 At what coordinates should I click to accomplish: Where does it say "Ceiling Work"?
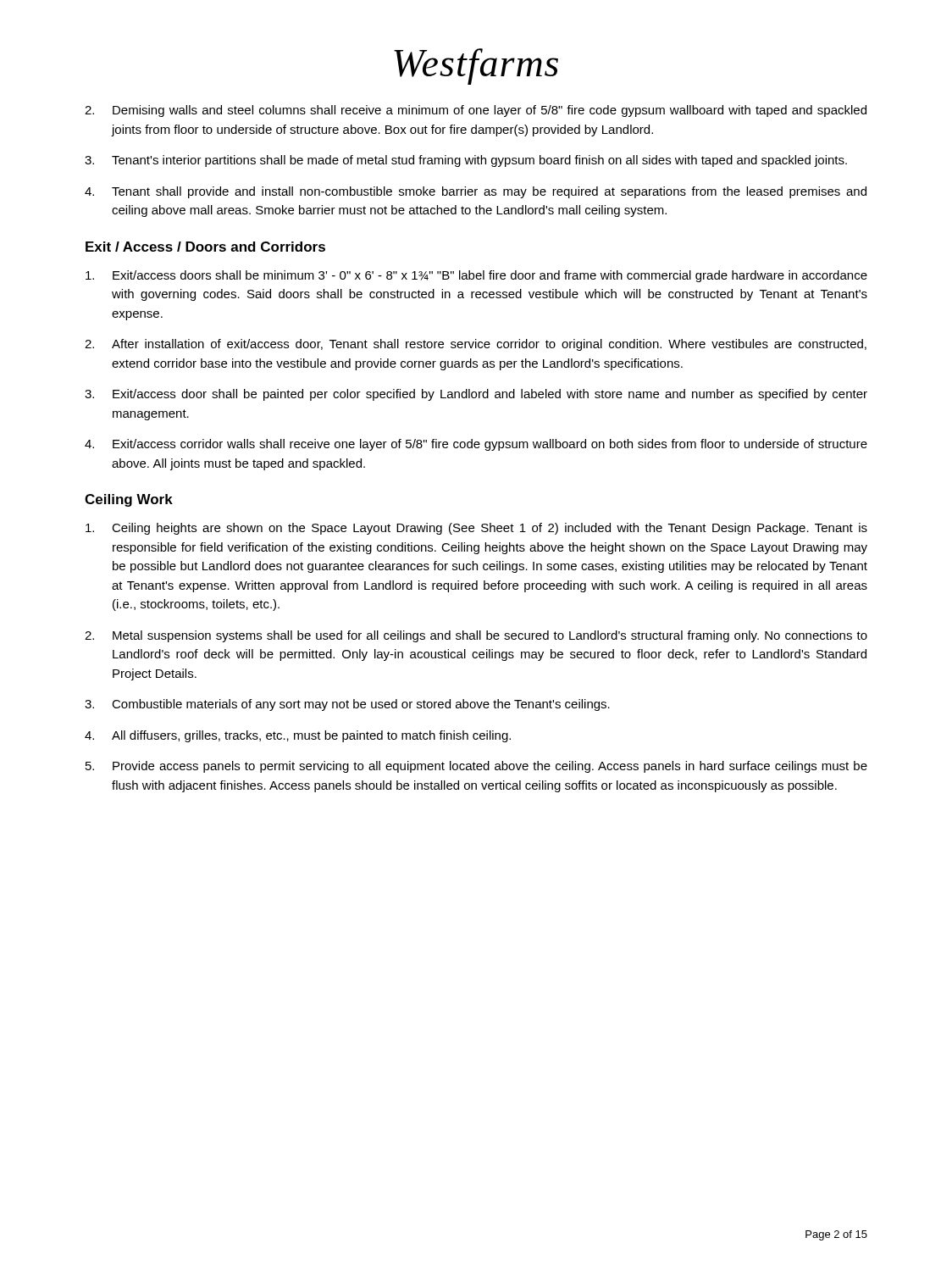[x=129, y=500]
